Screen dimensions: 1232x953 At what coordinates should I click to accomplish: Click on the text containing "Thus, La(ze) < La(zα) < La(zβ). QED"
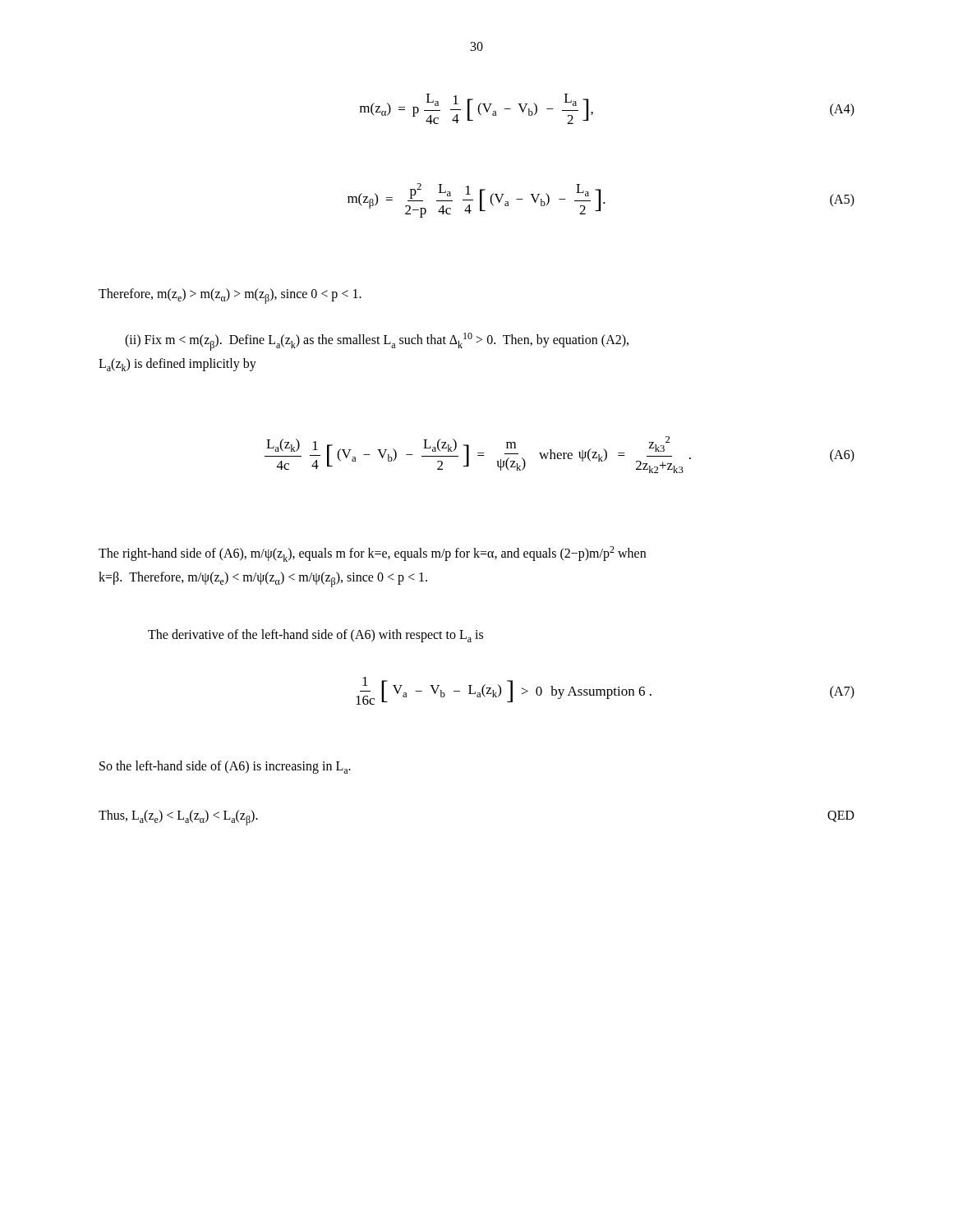click(x=180, y=818)
